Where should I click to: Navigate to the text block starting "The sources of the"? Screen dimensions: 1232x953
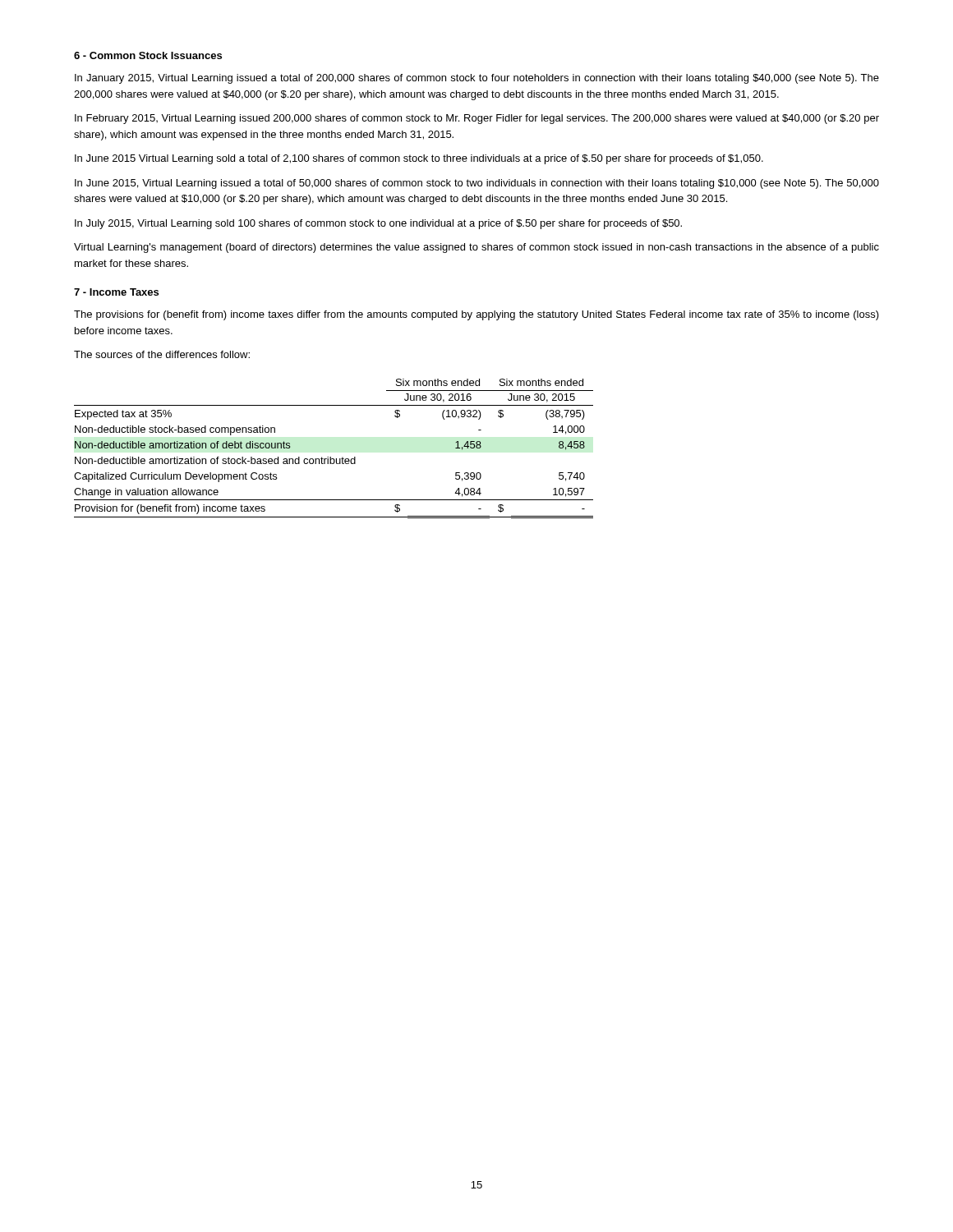click(162, 354)
